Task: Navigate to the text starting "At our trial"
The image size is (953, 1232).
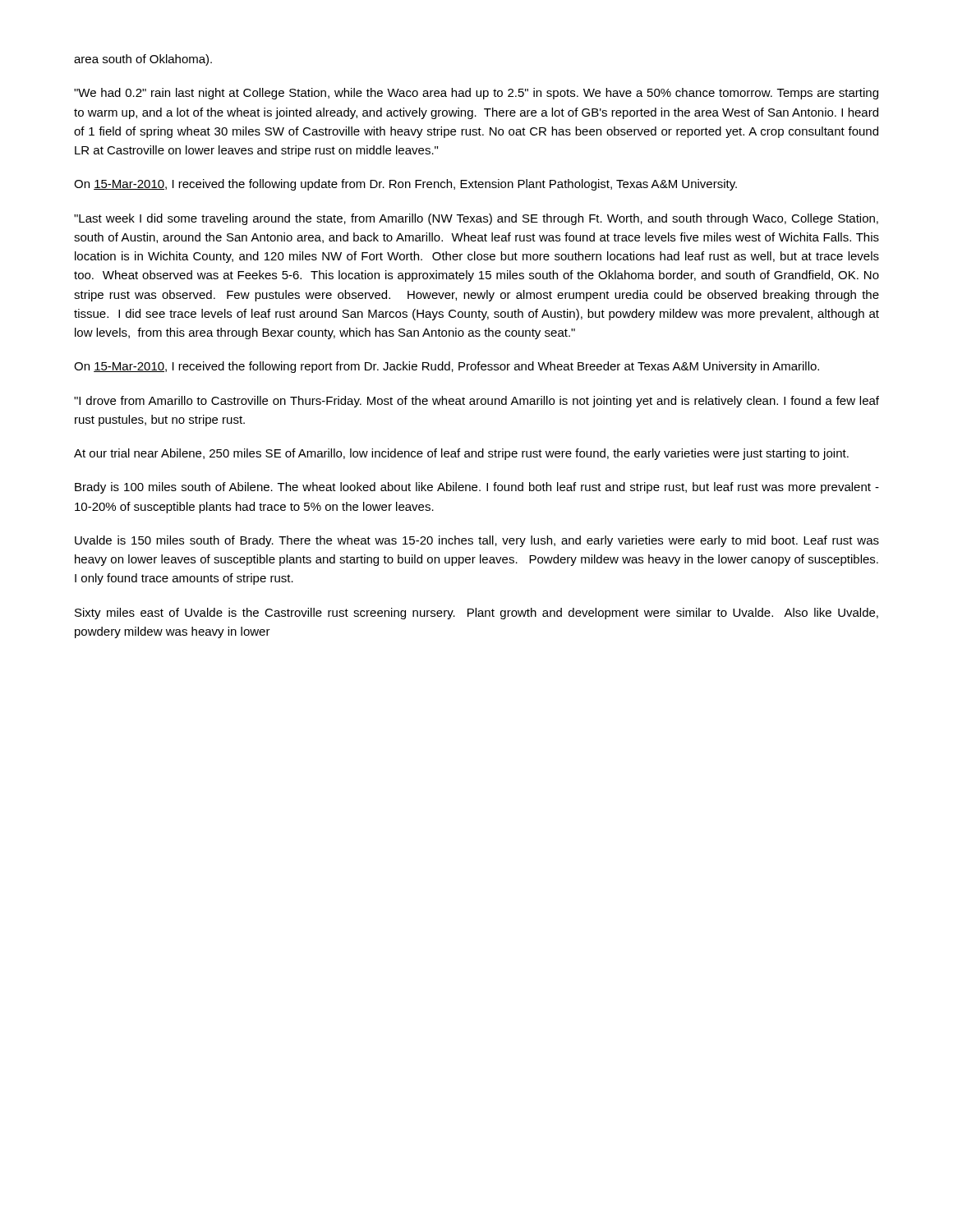Action: [x=462, y=453]
